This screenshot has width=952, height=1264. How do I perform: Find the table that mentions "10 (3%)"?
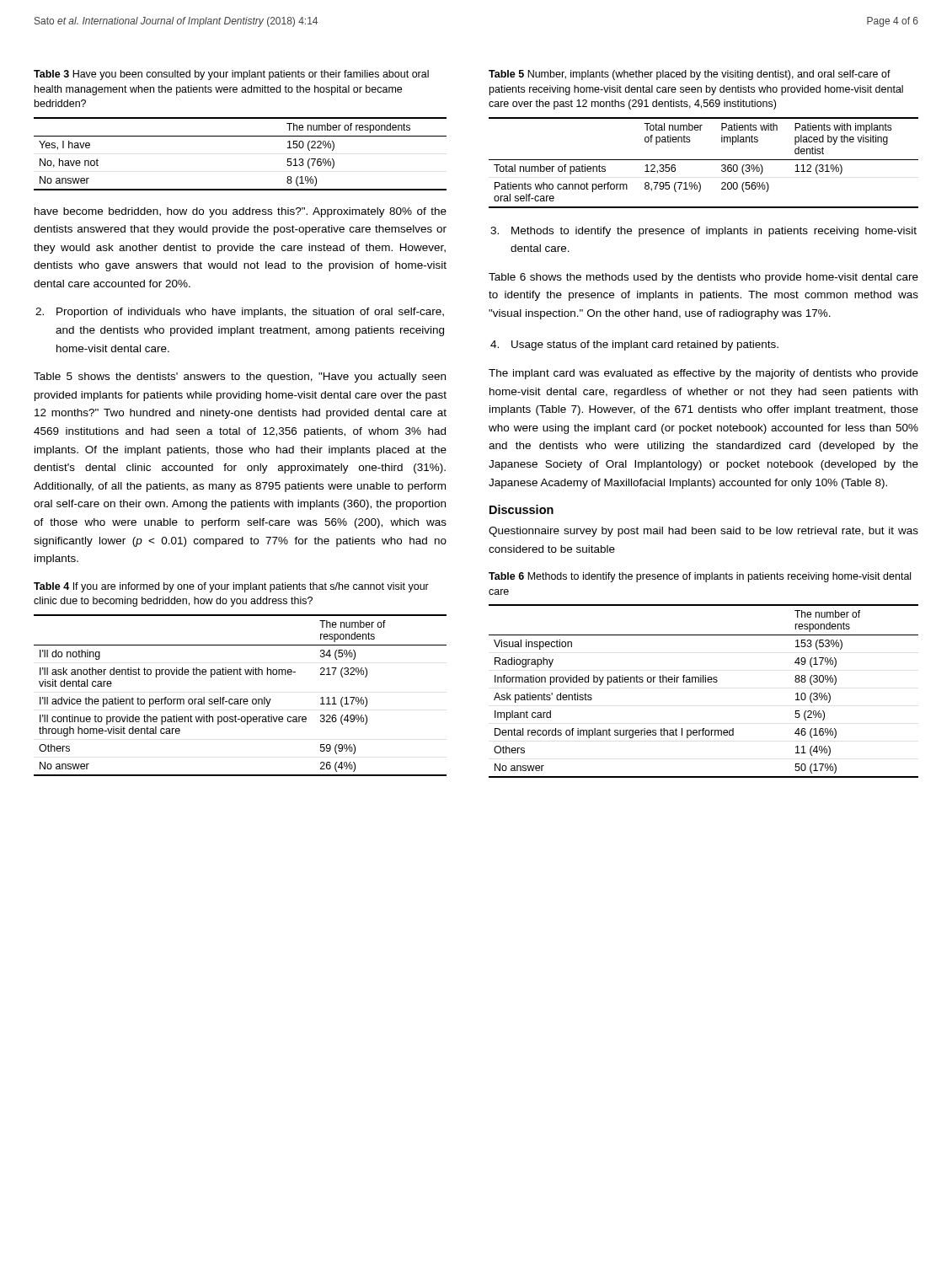(703, 691)
